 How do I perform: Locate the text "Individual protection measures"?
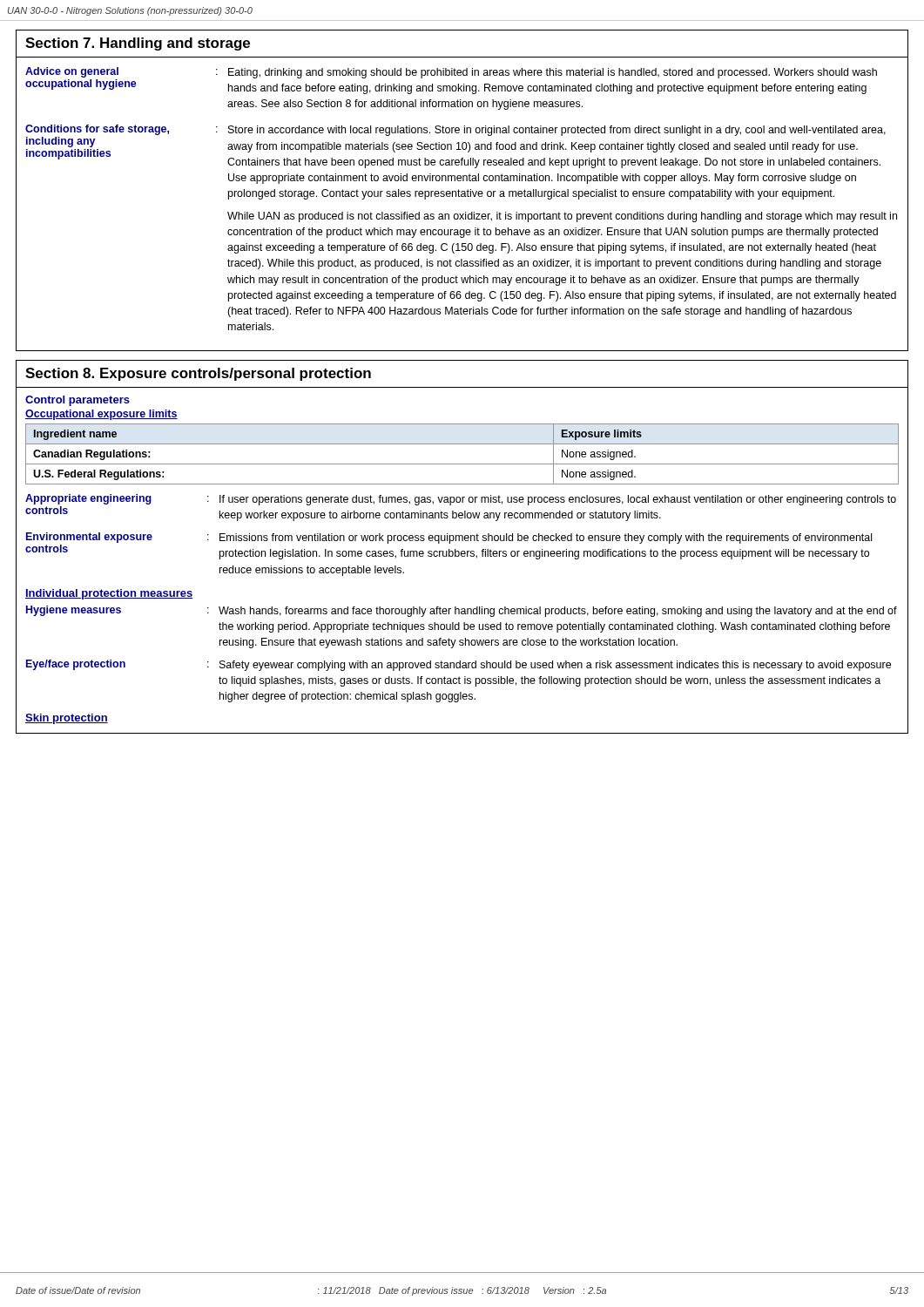click(x=109, y=593)
